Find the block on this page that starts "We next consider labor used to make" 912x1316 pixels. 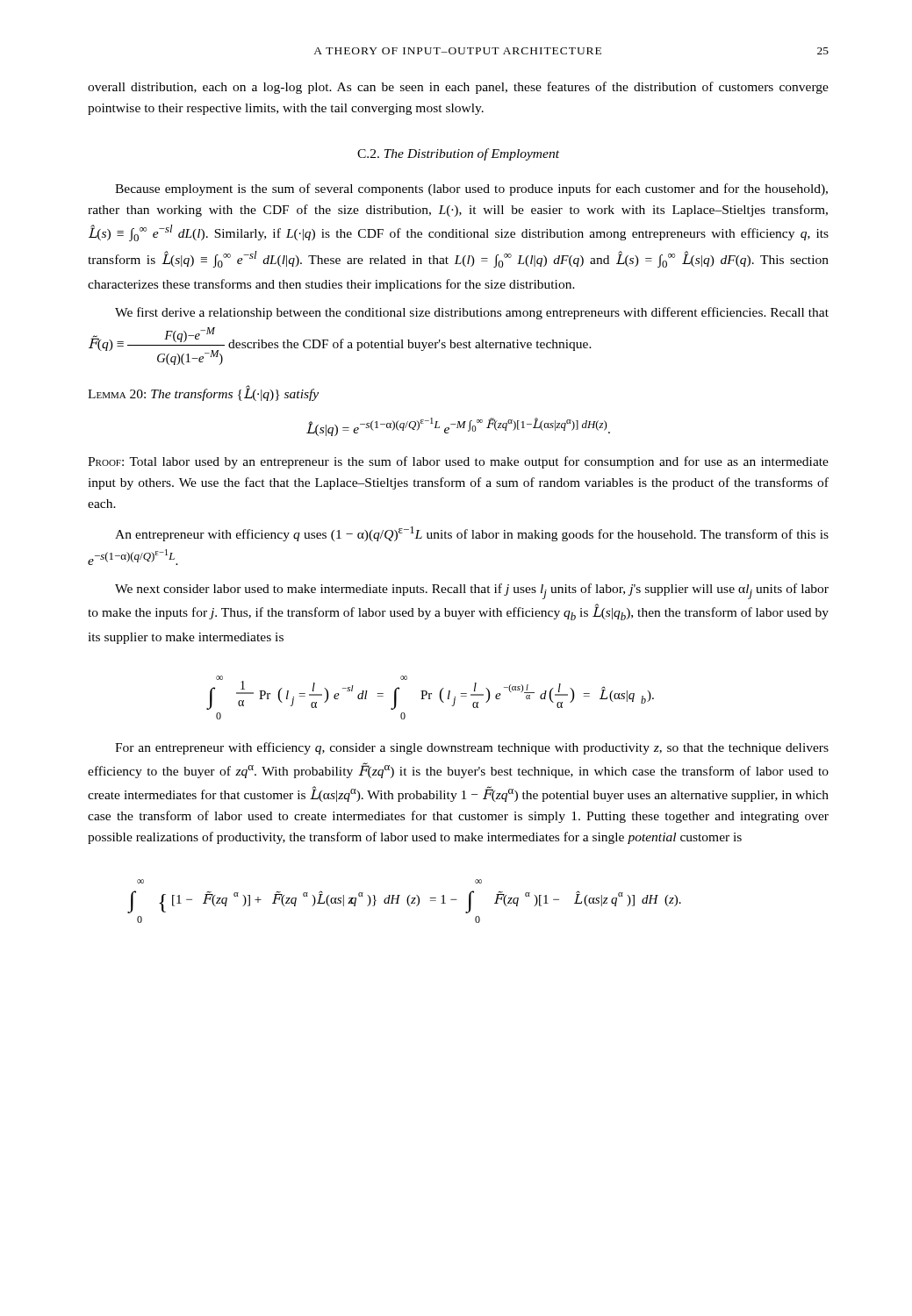tap(458, 612)
